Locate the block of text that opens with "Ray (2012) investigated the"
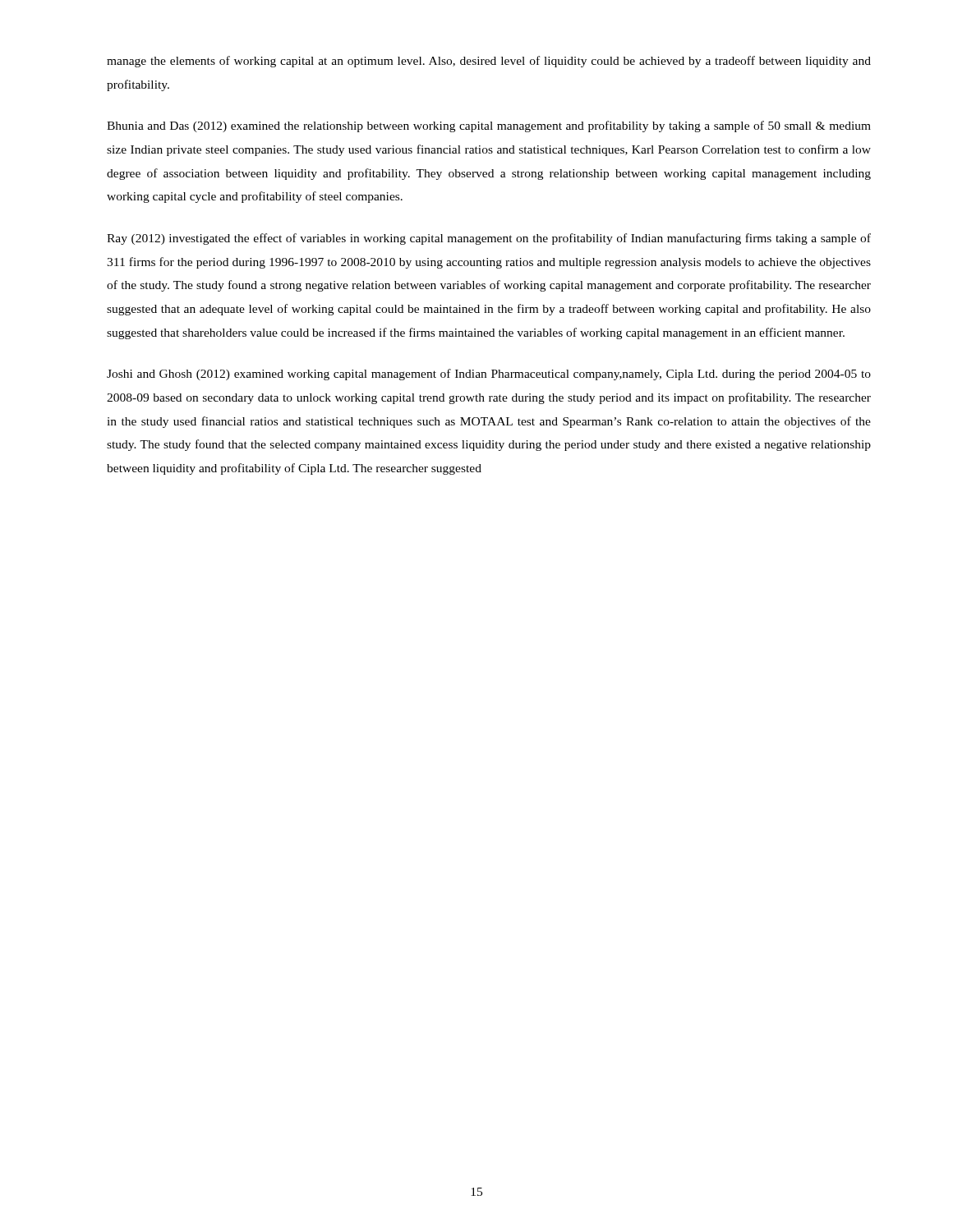The height and width of the screenshot is (1232, 953). point(489,285)
